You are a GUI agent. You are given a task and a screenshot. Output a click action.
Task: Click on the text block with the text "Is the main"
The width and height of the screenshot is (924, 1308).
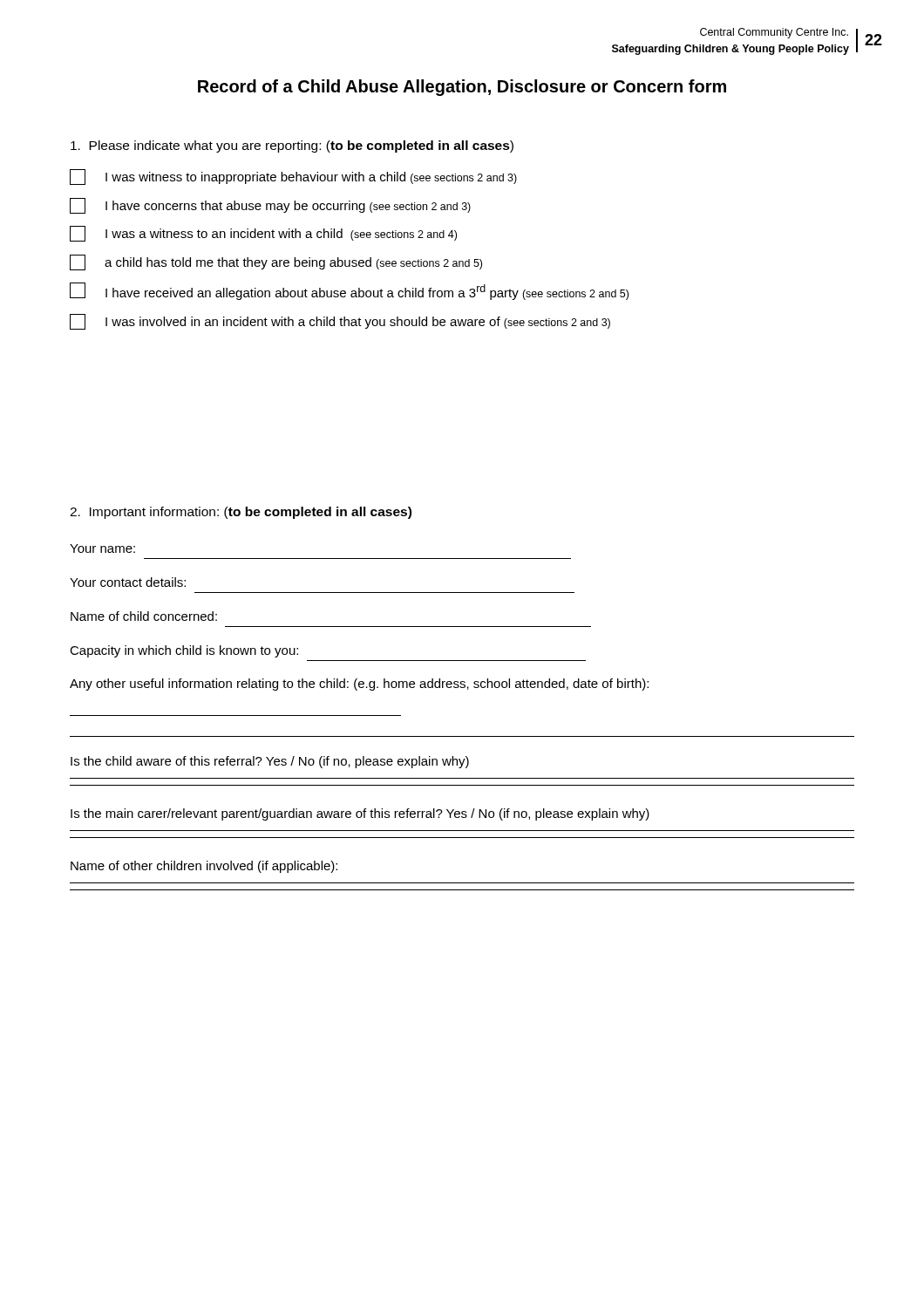tap(360, 813)
